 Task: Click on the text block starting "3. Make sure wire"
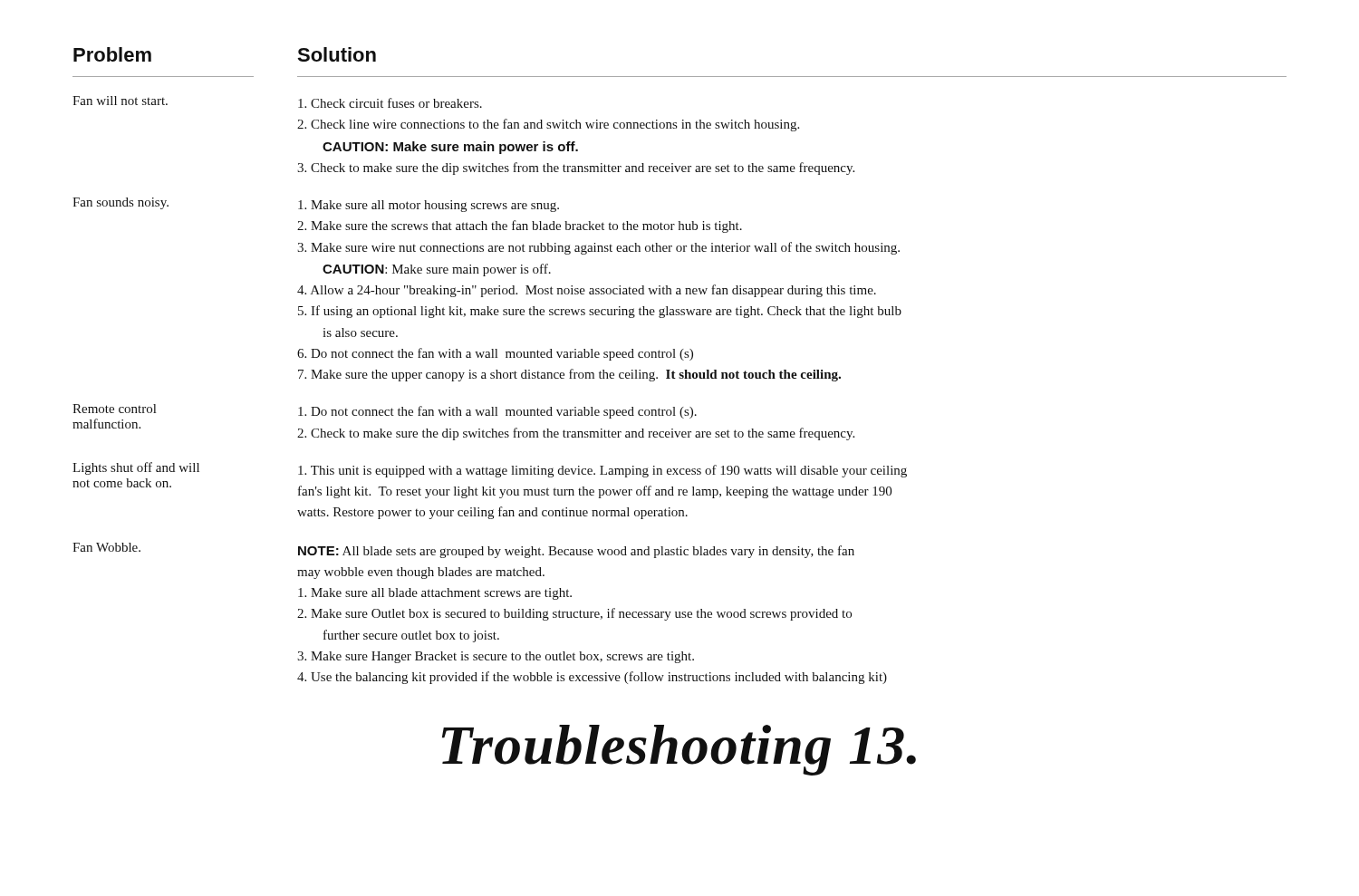[x=599, y=258]
